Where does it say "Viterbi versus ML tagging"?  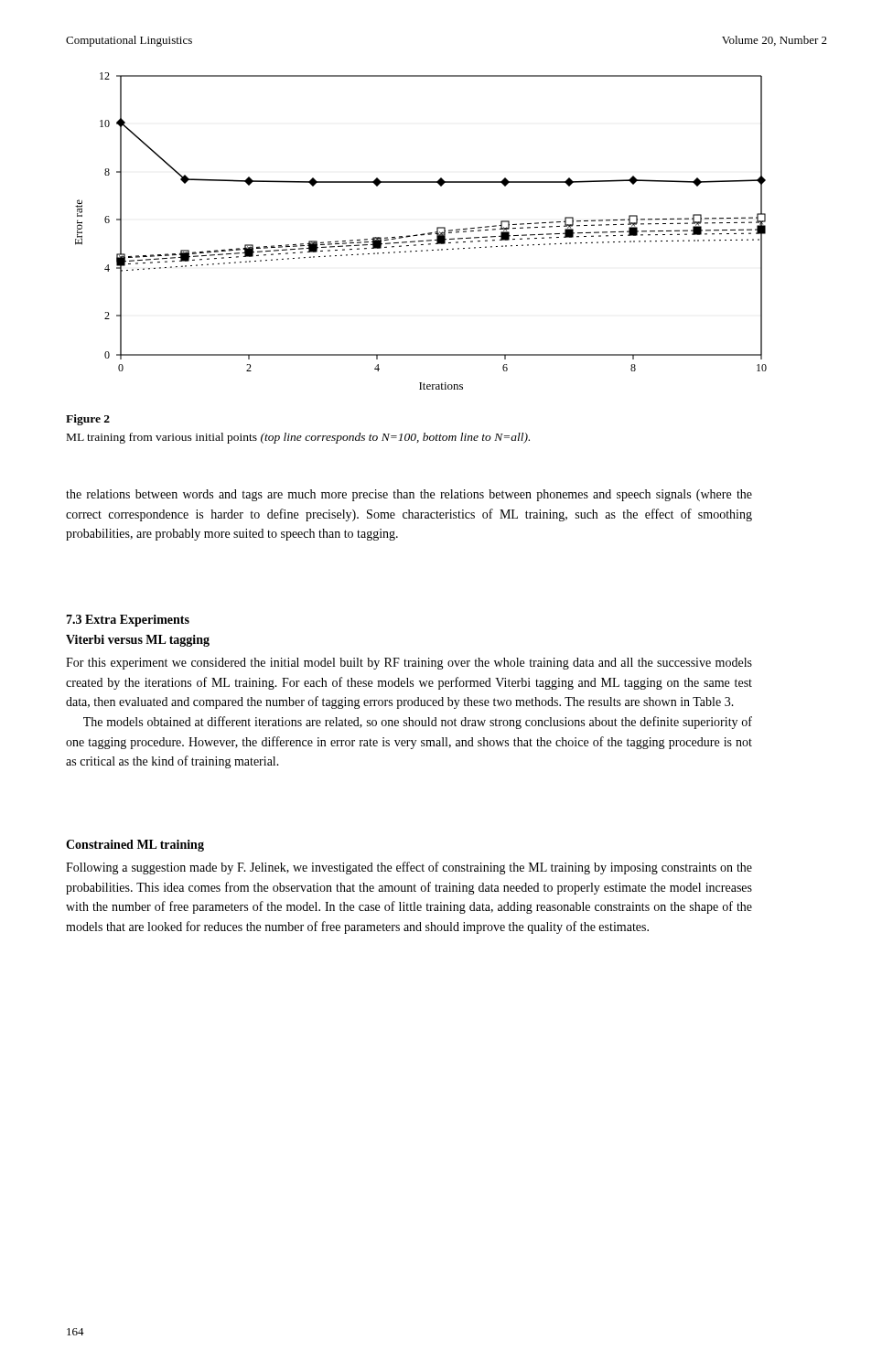click(138, 640)
